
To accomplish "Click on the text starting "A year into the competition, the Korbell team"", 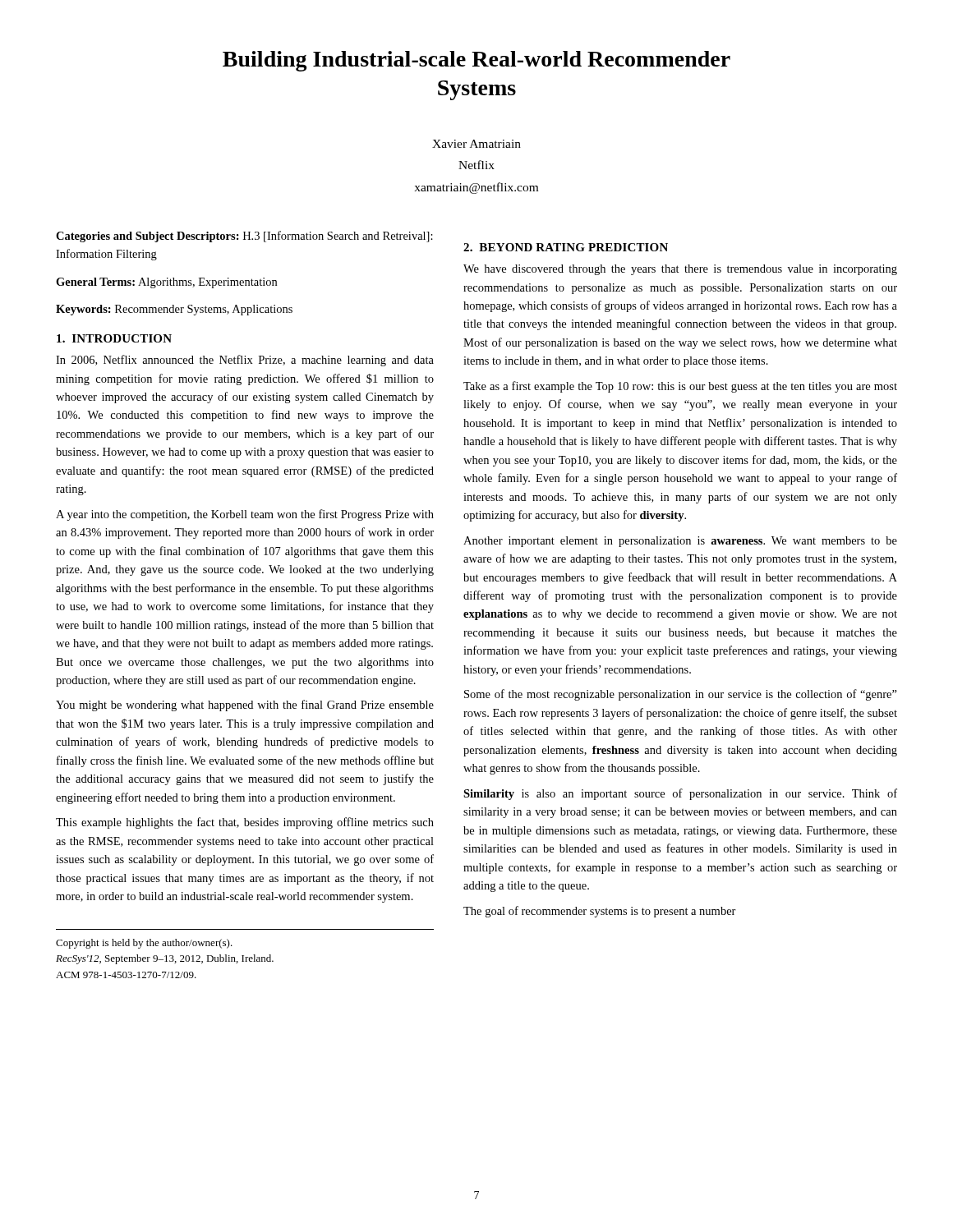I will pyautogui.click(x=245, y=597).
